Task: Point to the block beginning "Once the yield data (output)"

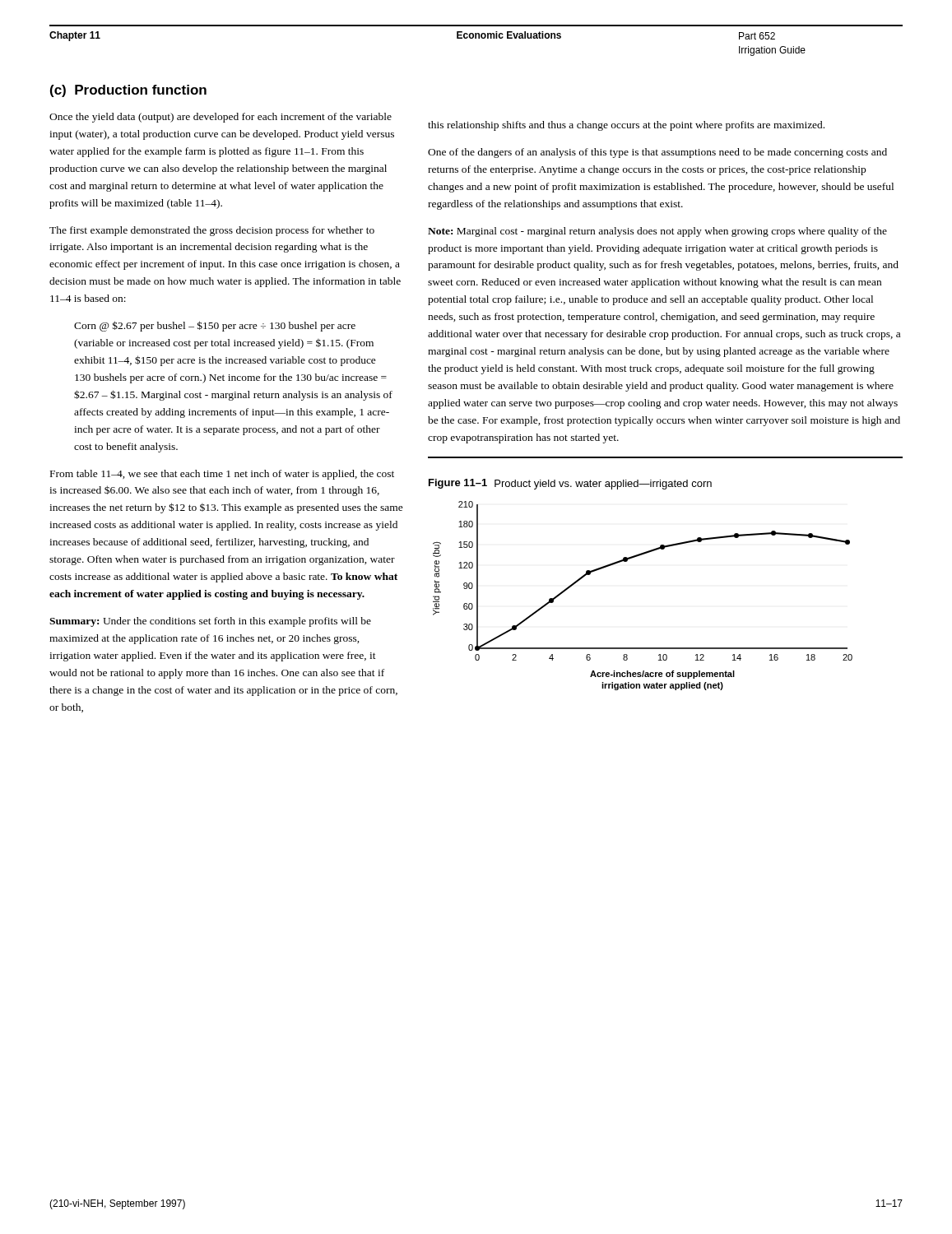Action: tap(222, 159)
